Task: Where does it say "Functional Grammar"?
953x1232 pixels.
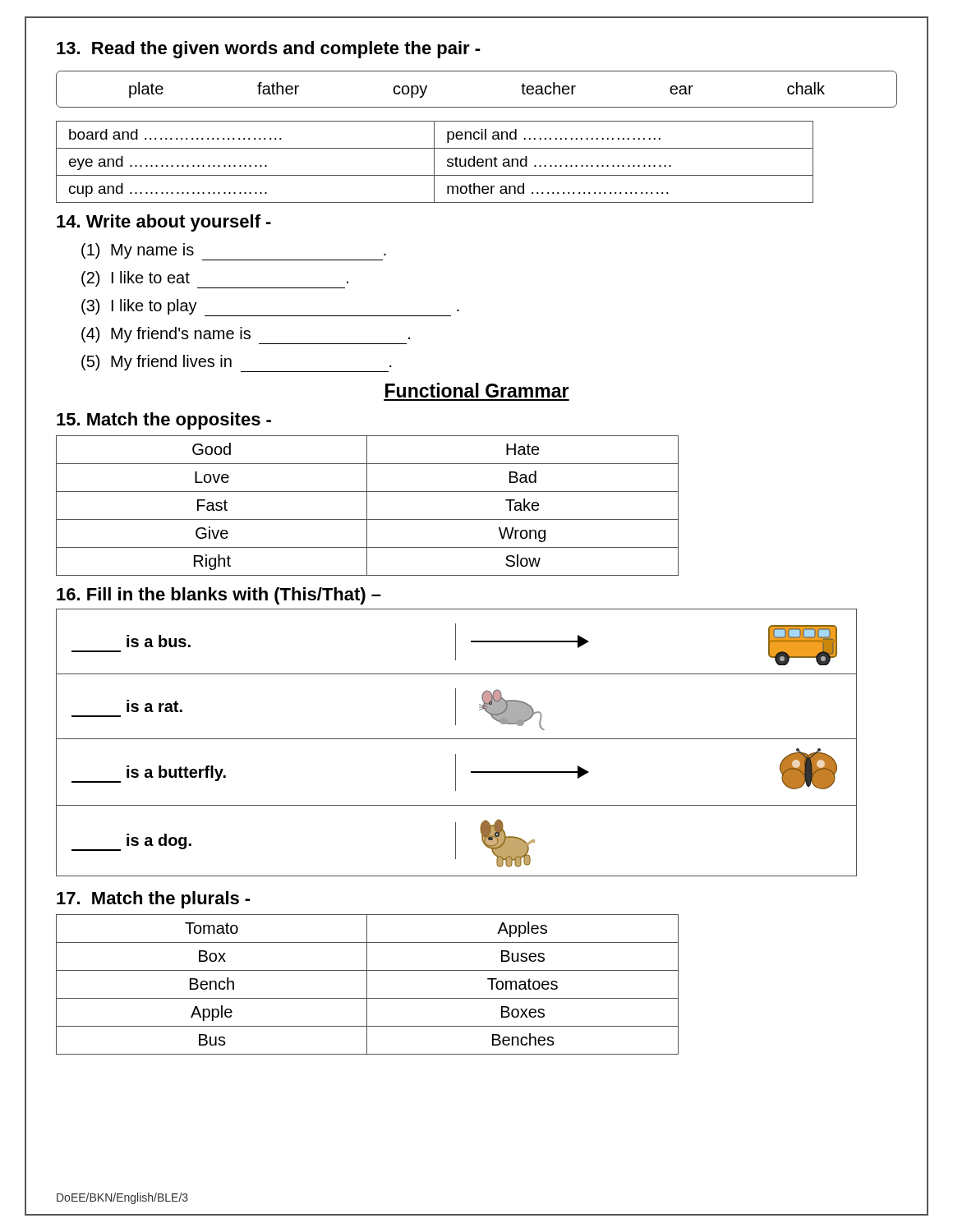Action: coord(476,391)
